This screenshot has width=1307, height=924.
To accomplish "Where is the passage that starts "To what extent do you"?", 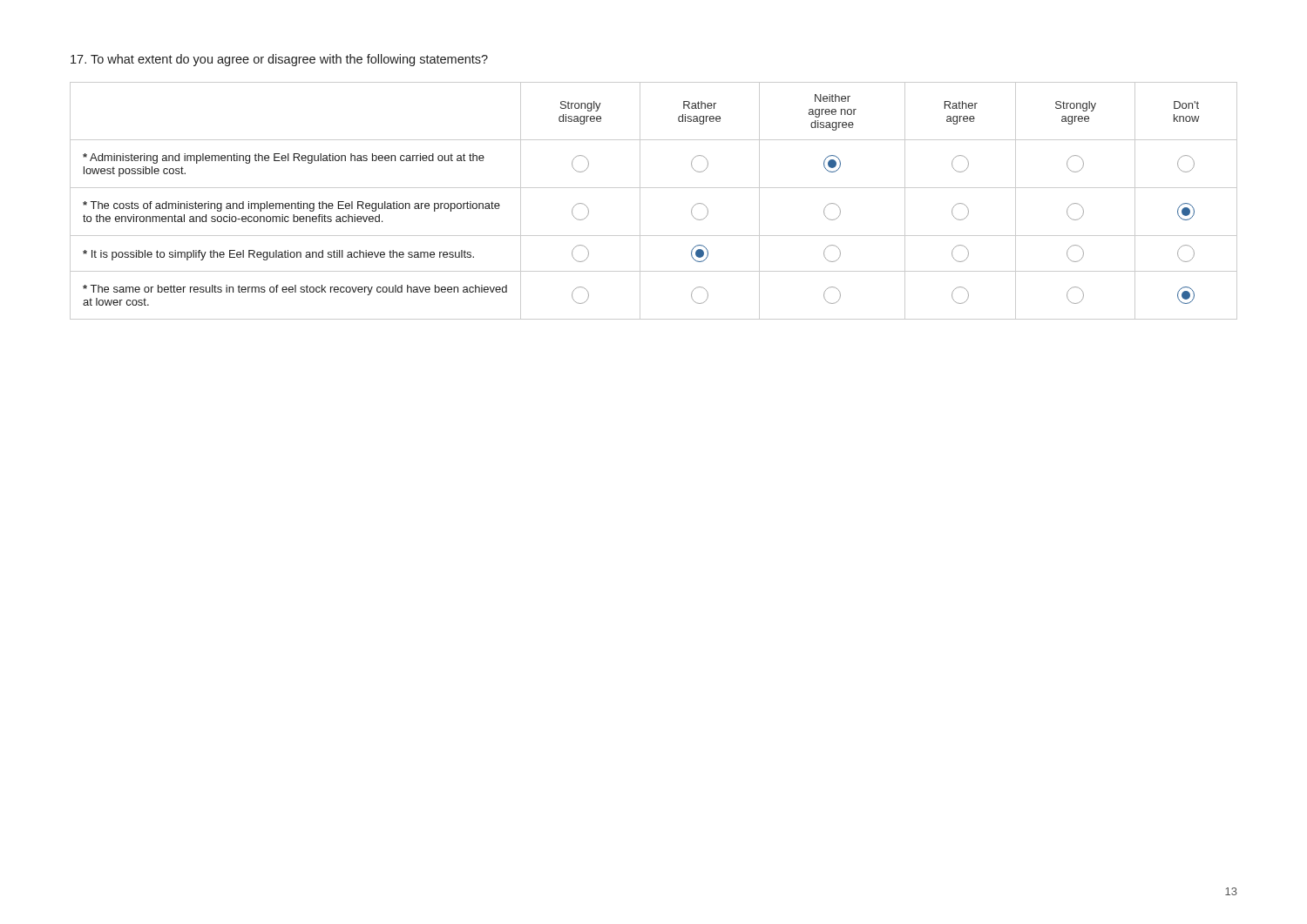I will click(x=279, y=59).
